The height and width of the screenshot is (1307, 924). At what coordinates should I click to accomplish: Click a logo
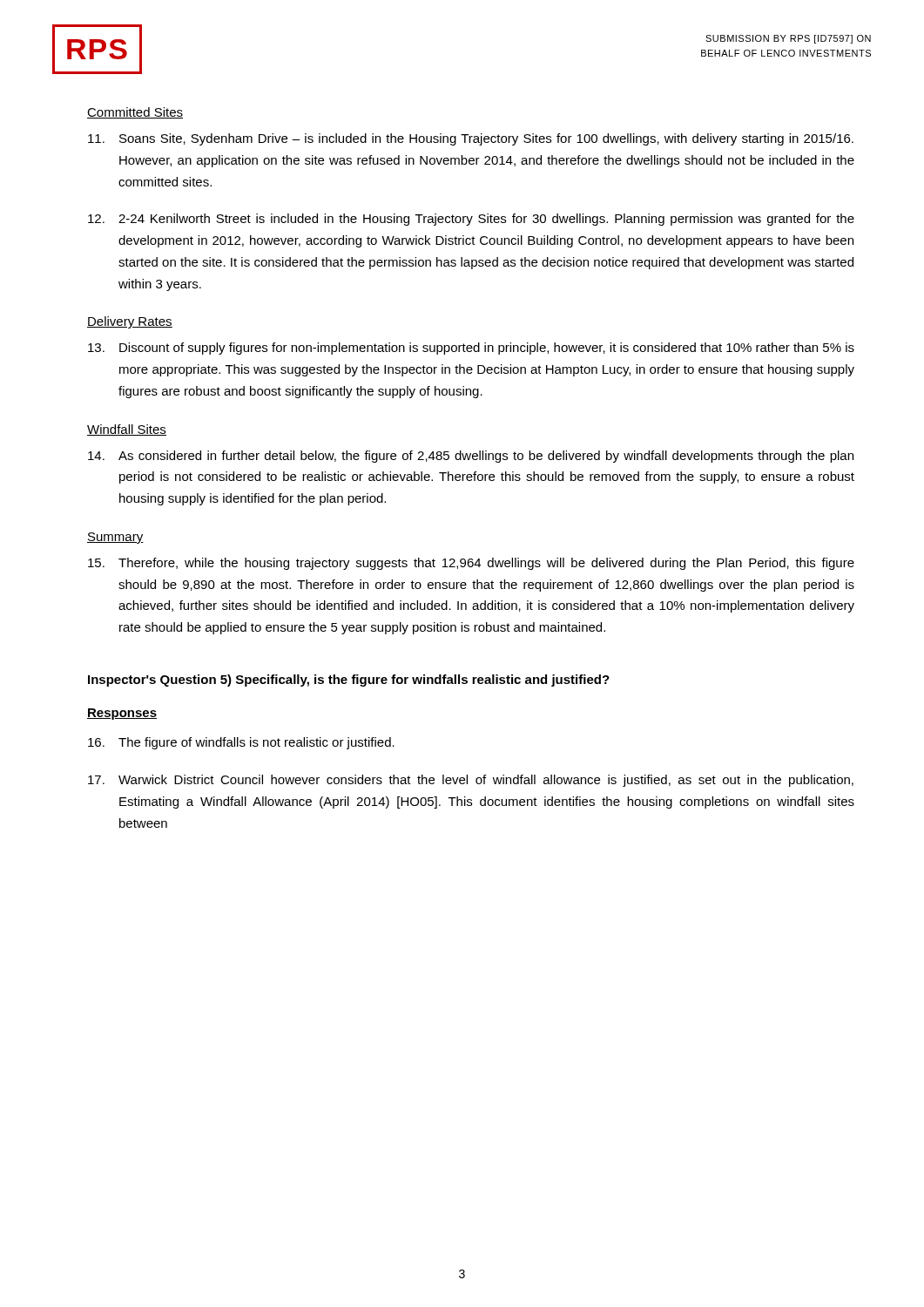pyautogui.click(x=97, y=49)
